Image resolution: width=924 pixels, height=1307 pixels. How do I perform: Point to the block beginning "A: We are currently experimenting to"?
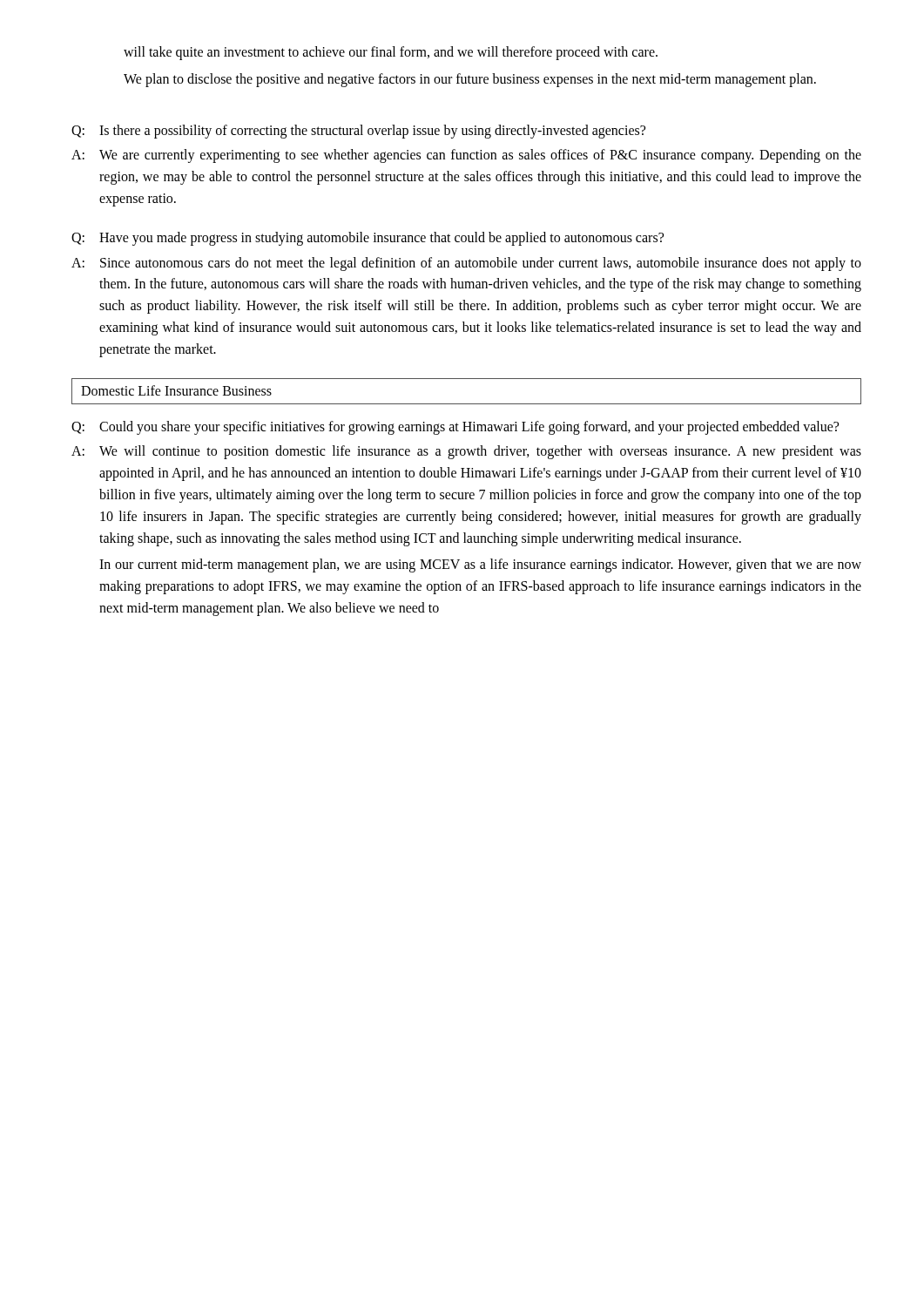[x=466, y=177]
